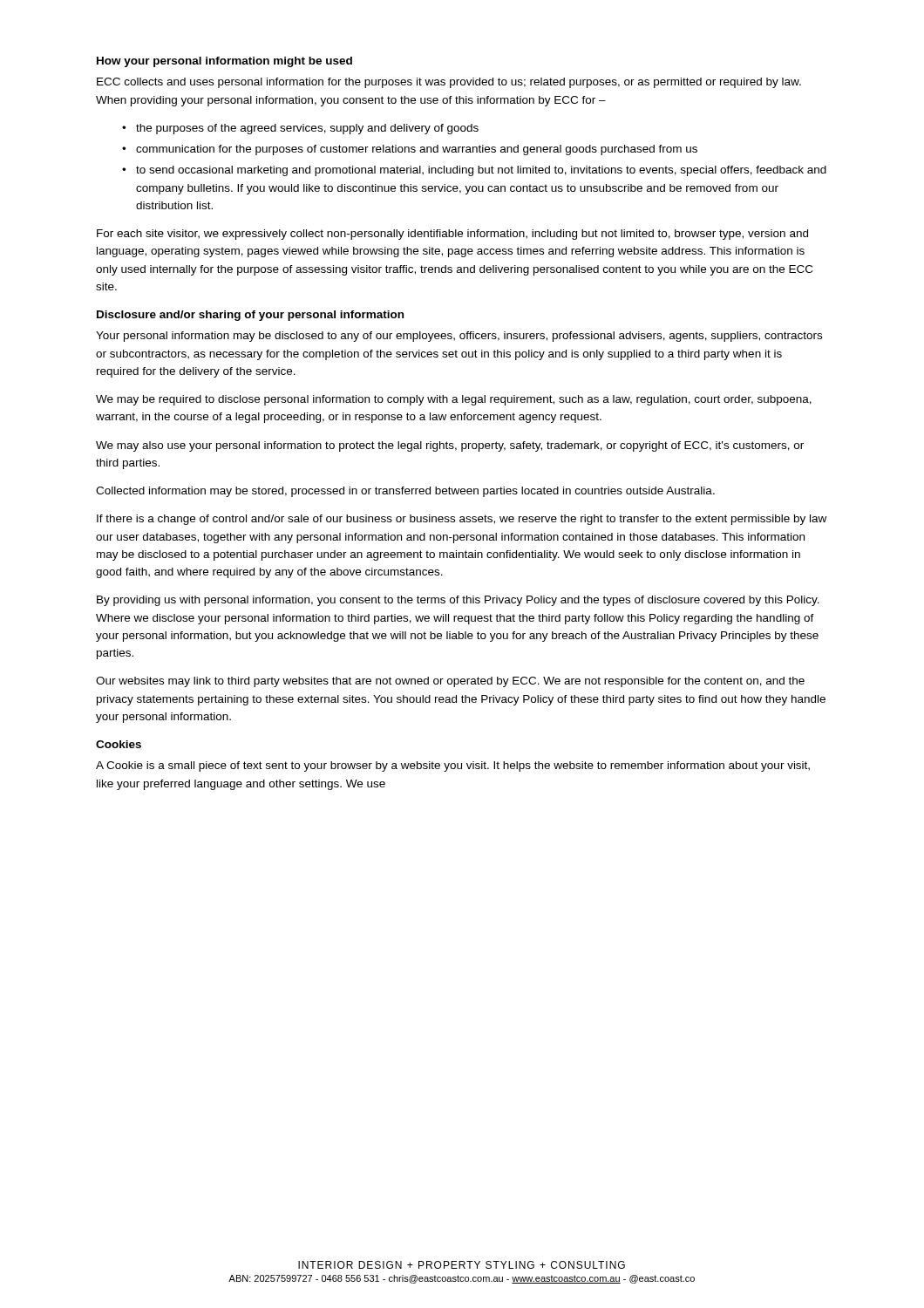The image size is (924, 1308).
Task: Find the block on this page that starts "By providing us with personal information, you"
Action: coord(458,626)
